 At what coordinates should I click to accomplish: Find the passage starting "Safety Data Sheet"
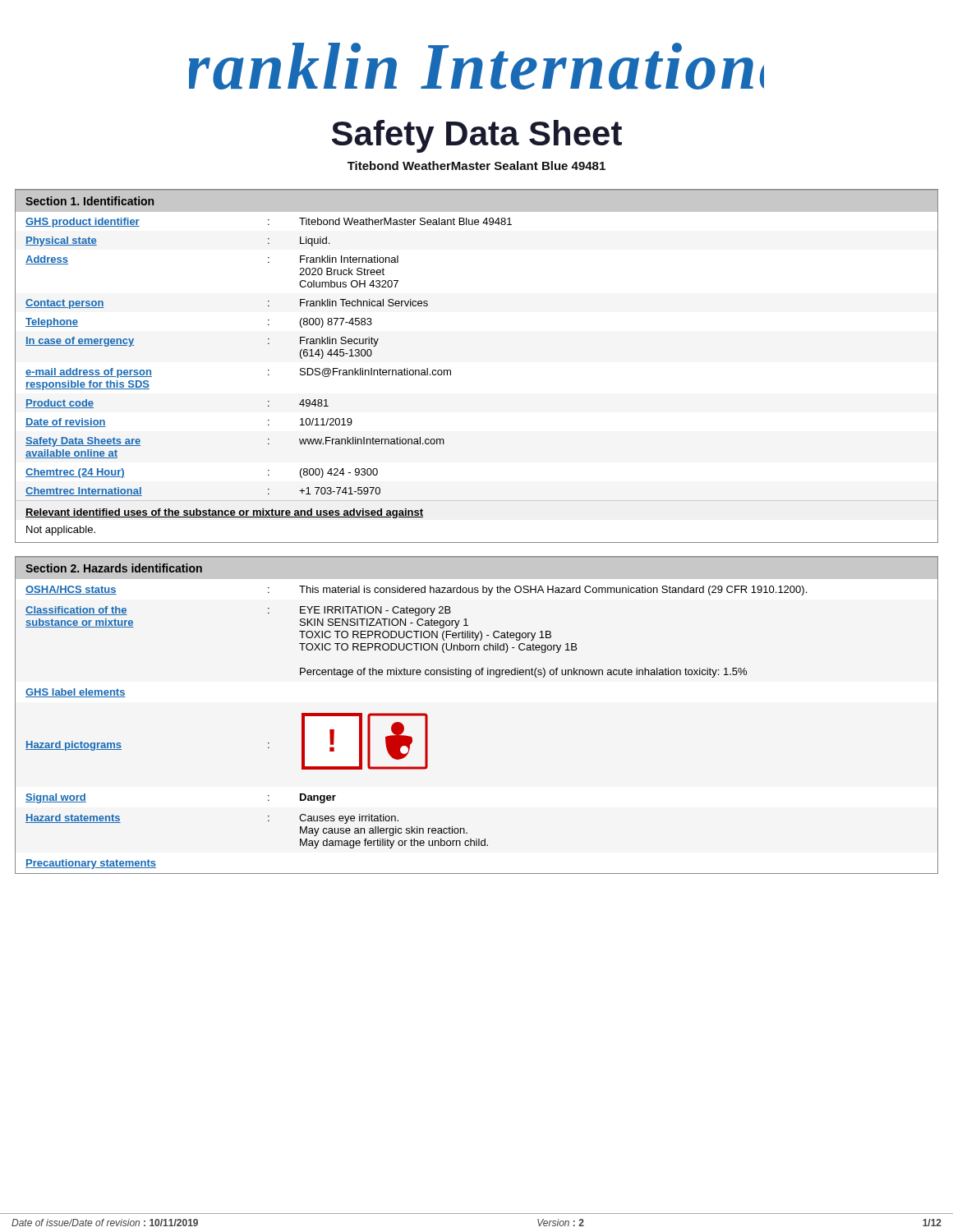click(x=476, y=133)
